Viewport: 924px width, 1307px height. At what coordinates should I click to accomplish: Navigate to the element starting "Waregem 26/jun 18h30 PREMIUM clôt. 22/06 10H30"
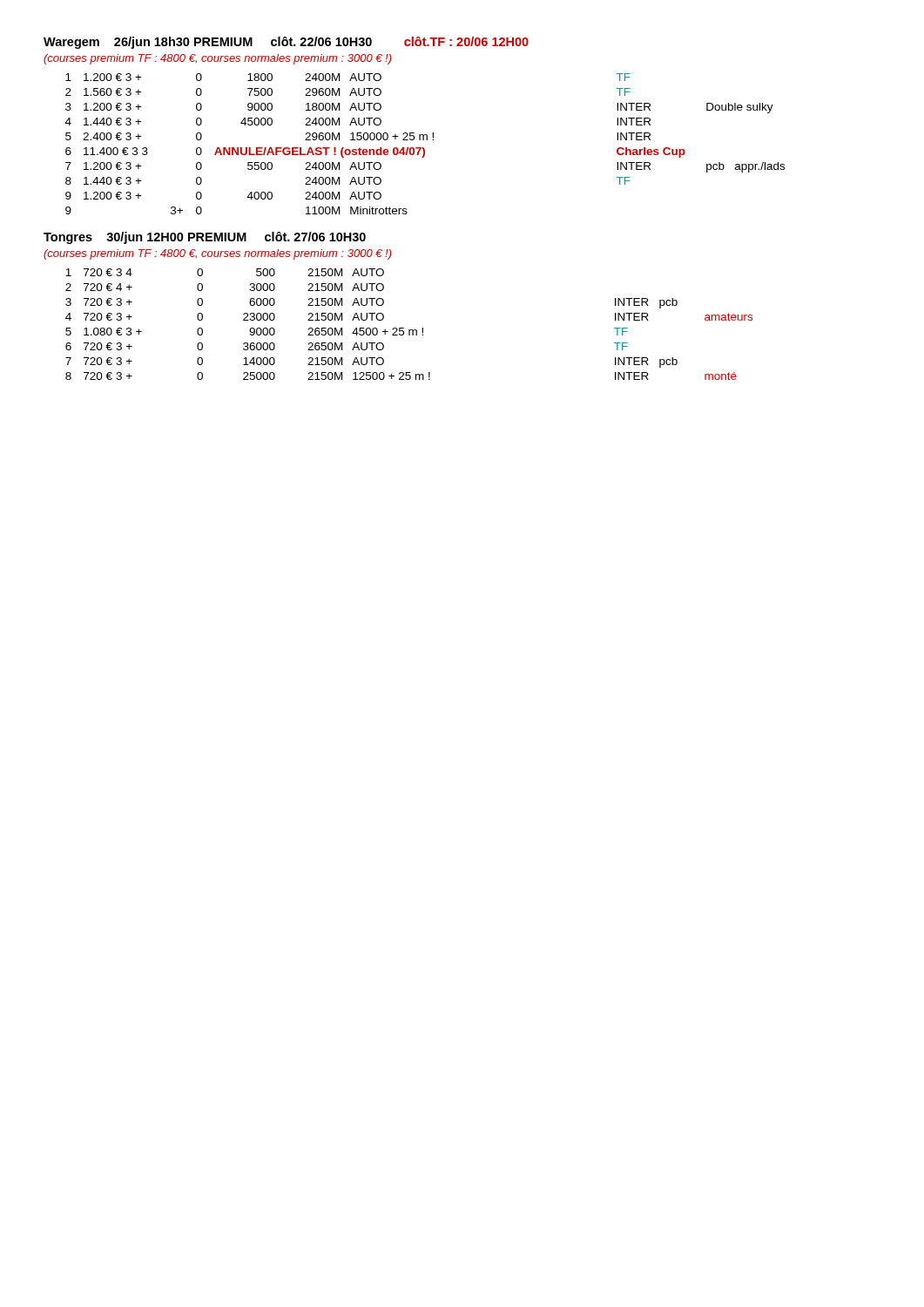[286, 42]
